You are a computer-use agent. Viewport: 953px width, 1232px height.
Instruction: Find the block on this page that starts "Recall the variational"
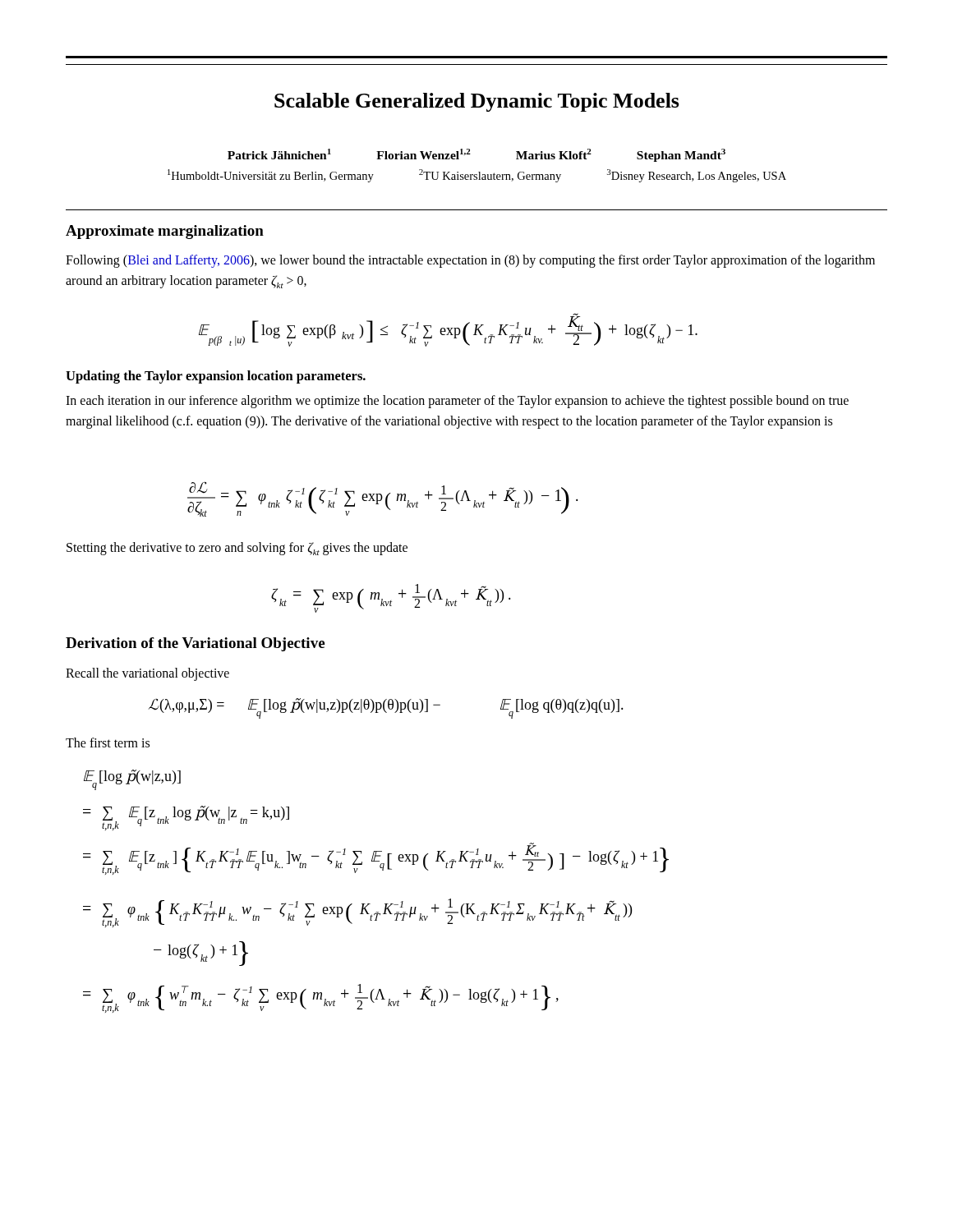click(x=148, y=673)
